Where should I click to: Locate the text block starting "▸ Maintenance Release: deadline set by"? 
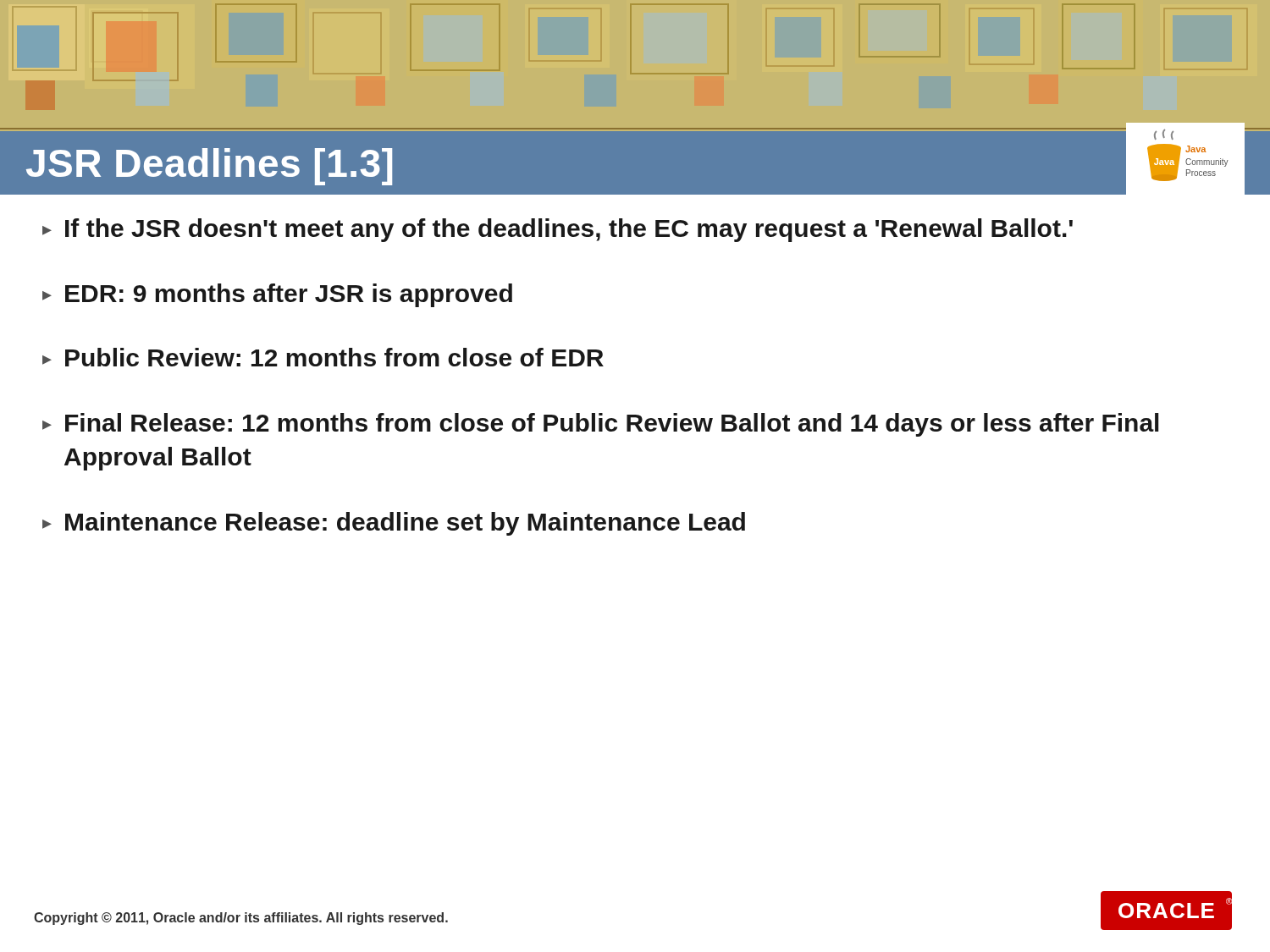pyautogui.click(x=635, y=522)
